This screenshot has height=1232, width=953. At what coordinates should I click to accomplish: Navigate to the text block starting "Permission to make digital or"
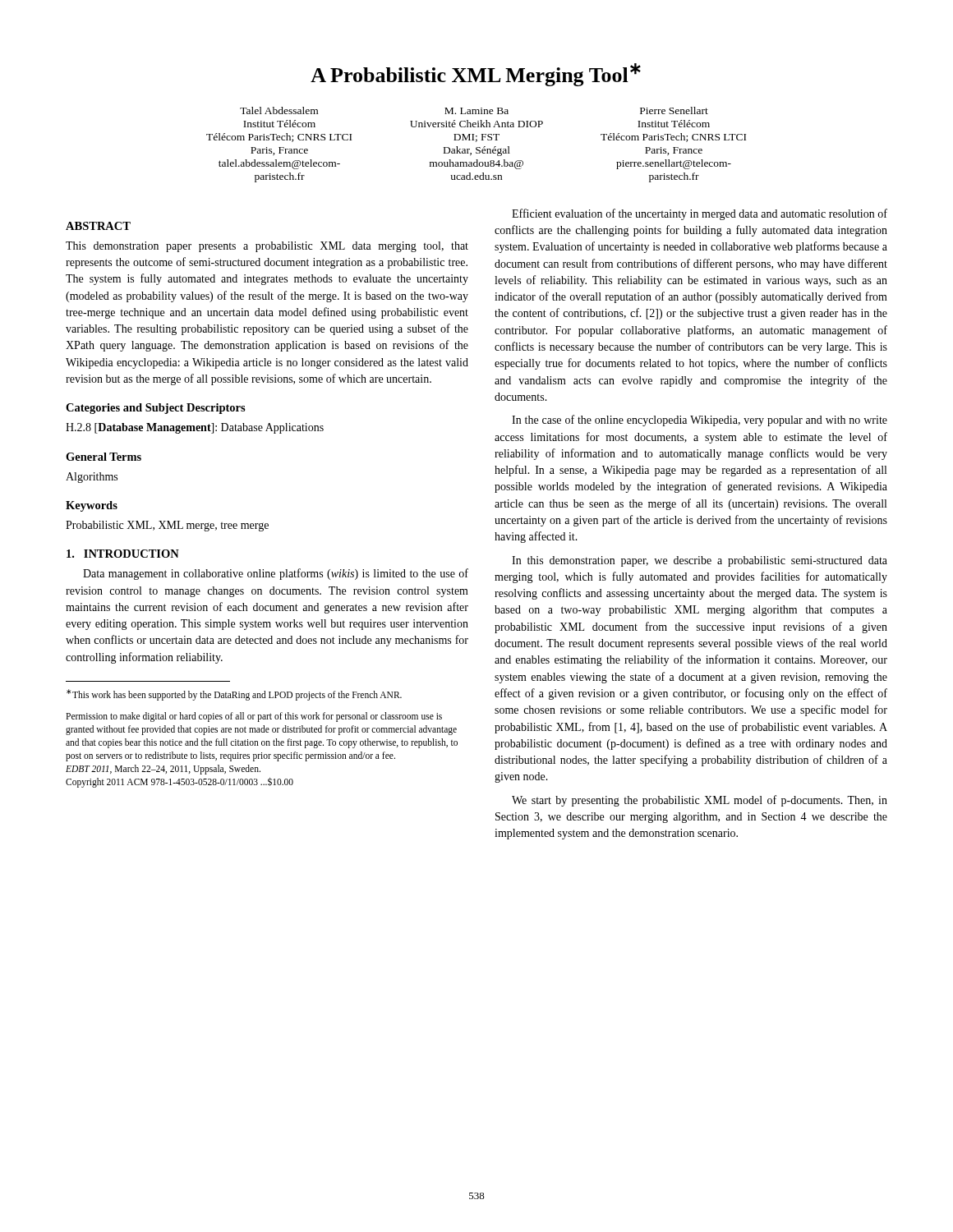coord(262,749)
